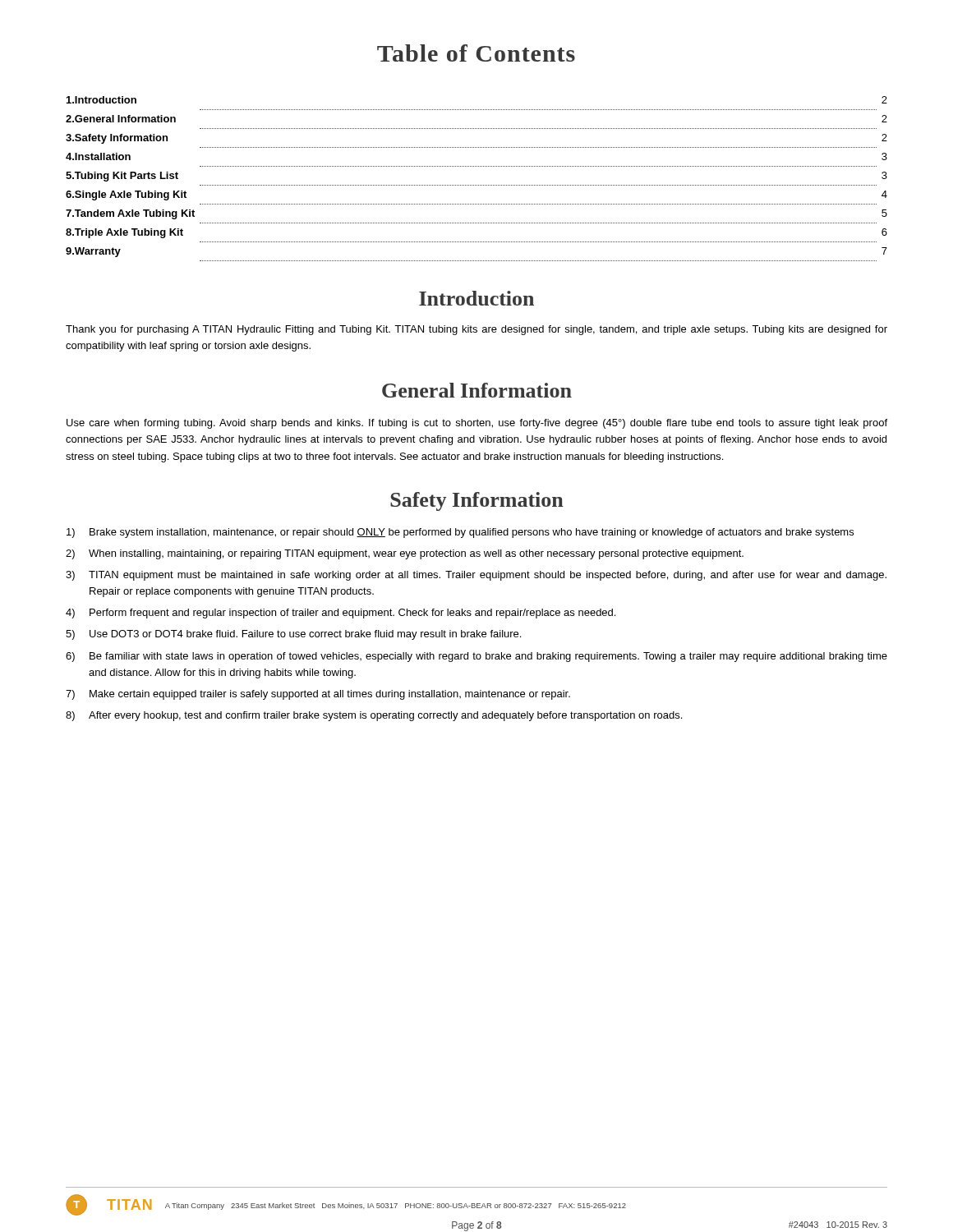Navigate to the element starting "8) After every hookup, test and confirm"
Screen dimensions: 1232x953
click(476, 715)
